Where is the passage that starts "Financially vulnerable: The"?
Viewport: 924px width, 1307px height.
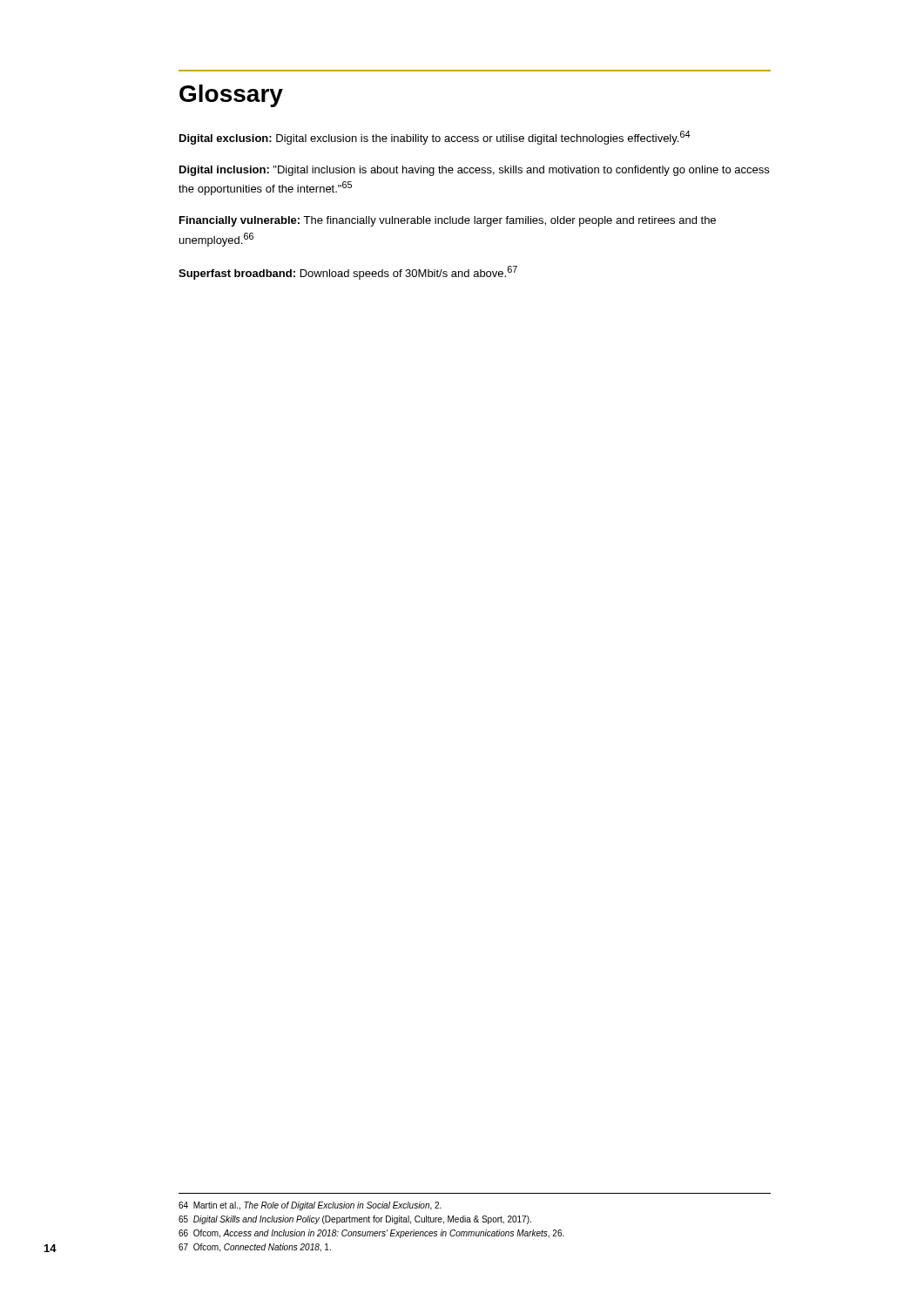coord(475,230)
